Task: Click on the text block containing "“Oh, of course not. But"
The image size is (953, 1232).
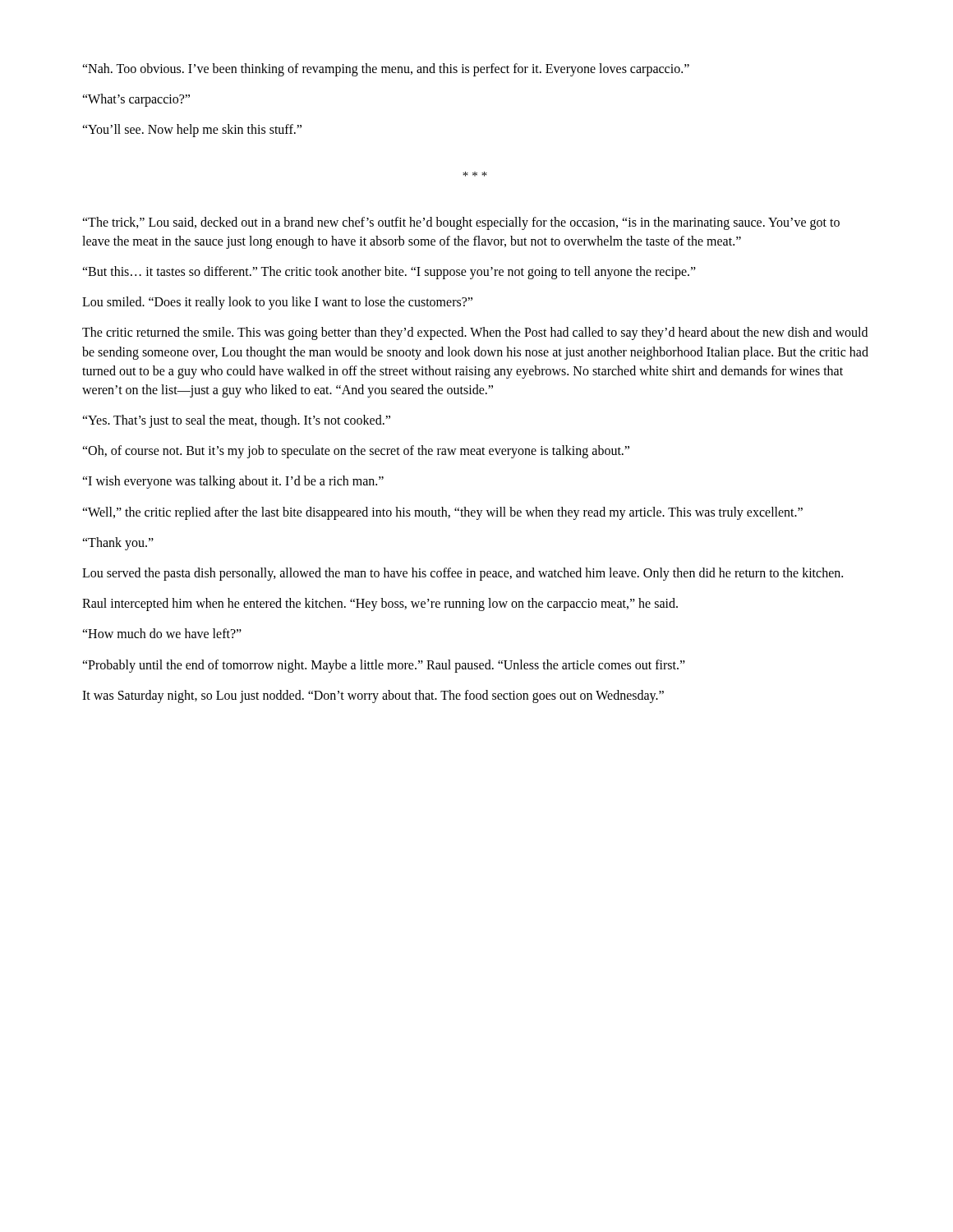Action: [356, 451]
